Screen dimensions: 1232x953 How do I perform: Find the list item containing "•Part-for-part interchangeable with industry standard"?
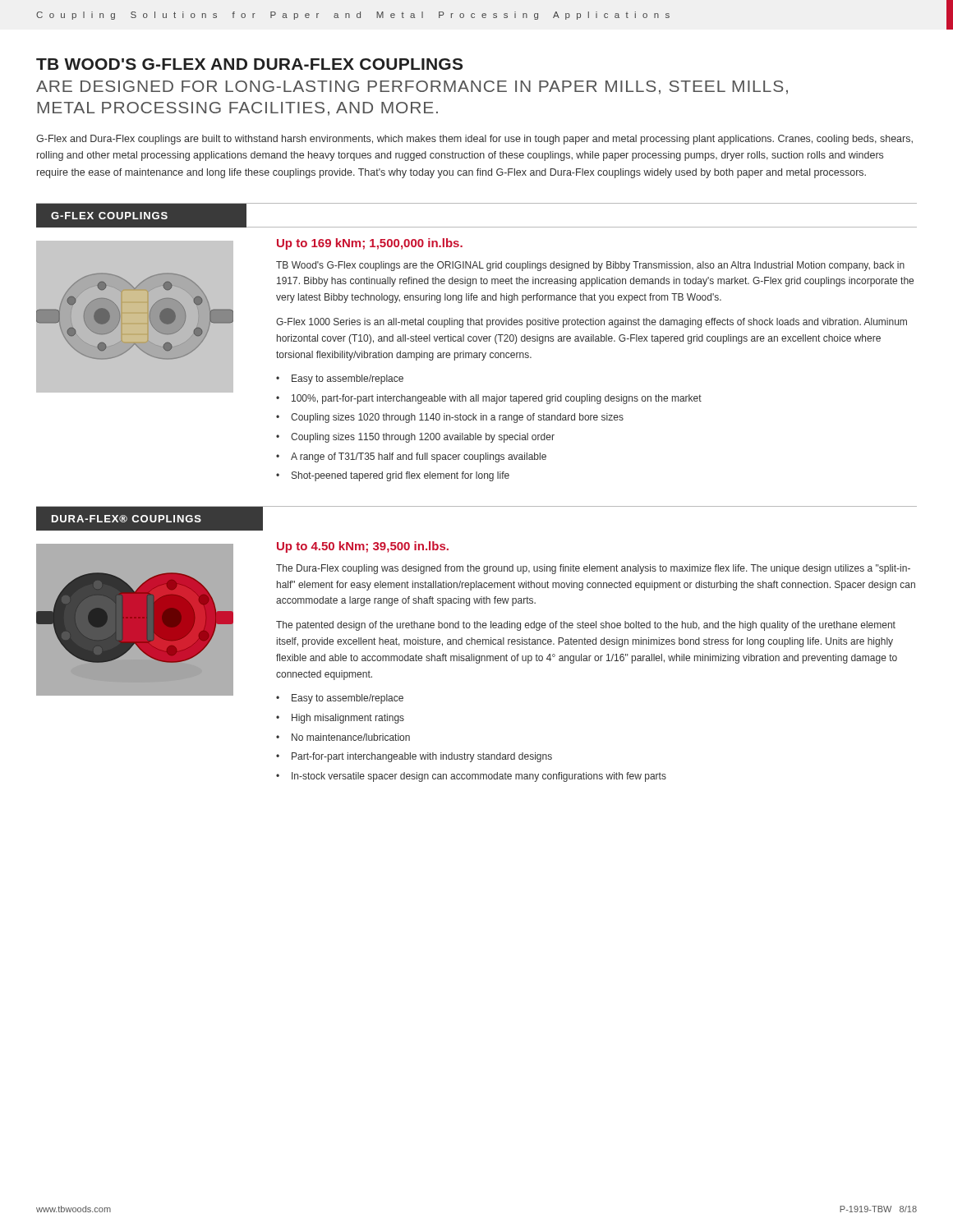tap(414, 757)
